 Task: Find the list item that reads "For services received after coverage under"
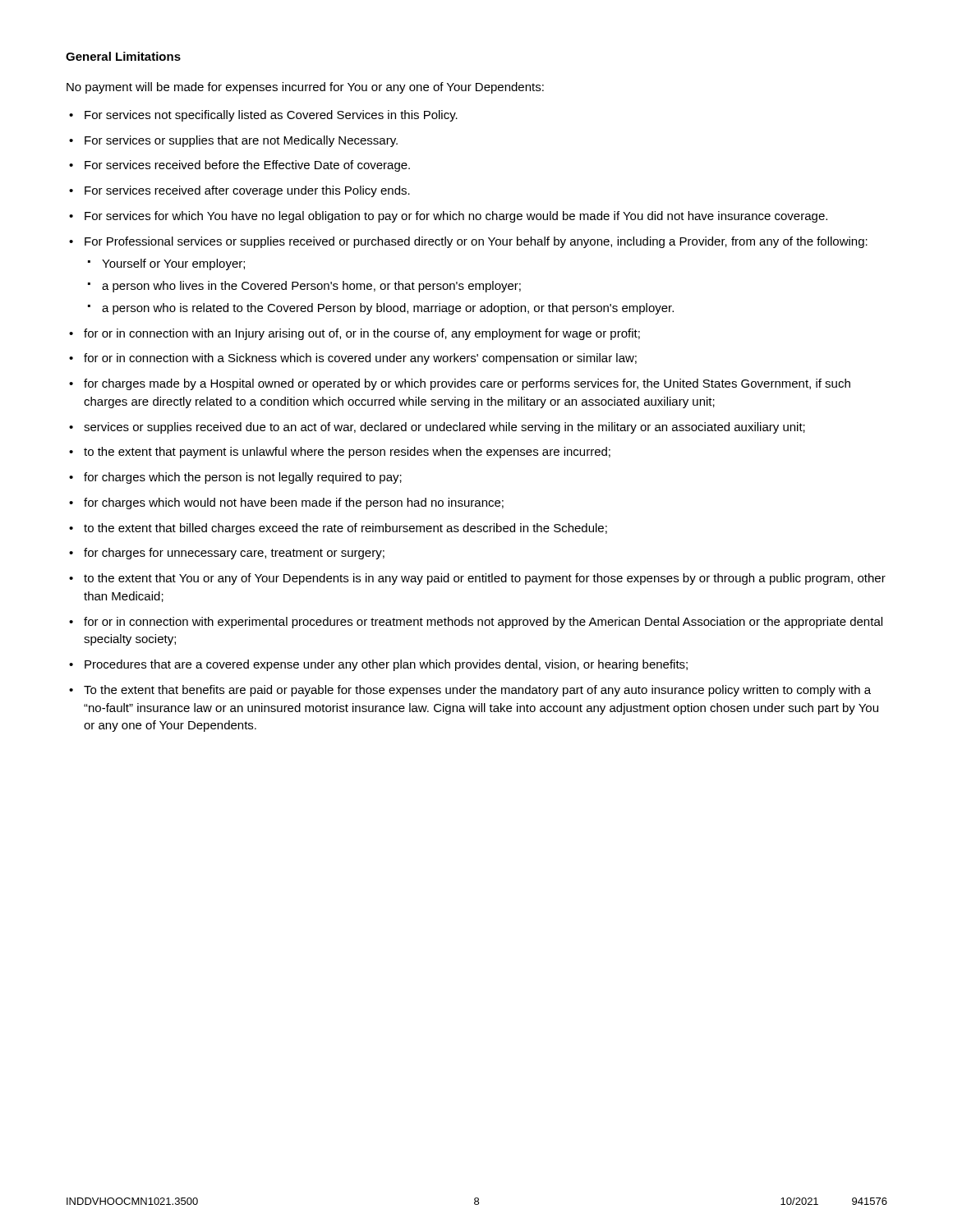click(x=247, y=190)
